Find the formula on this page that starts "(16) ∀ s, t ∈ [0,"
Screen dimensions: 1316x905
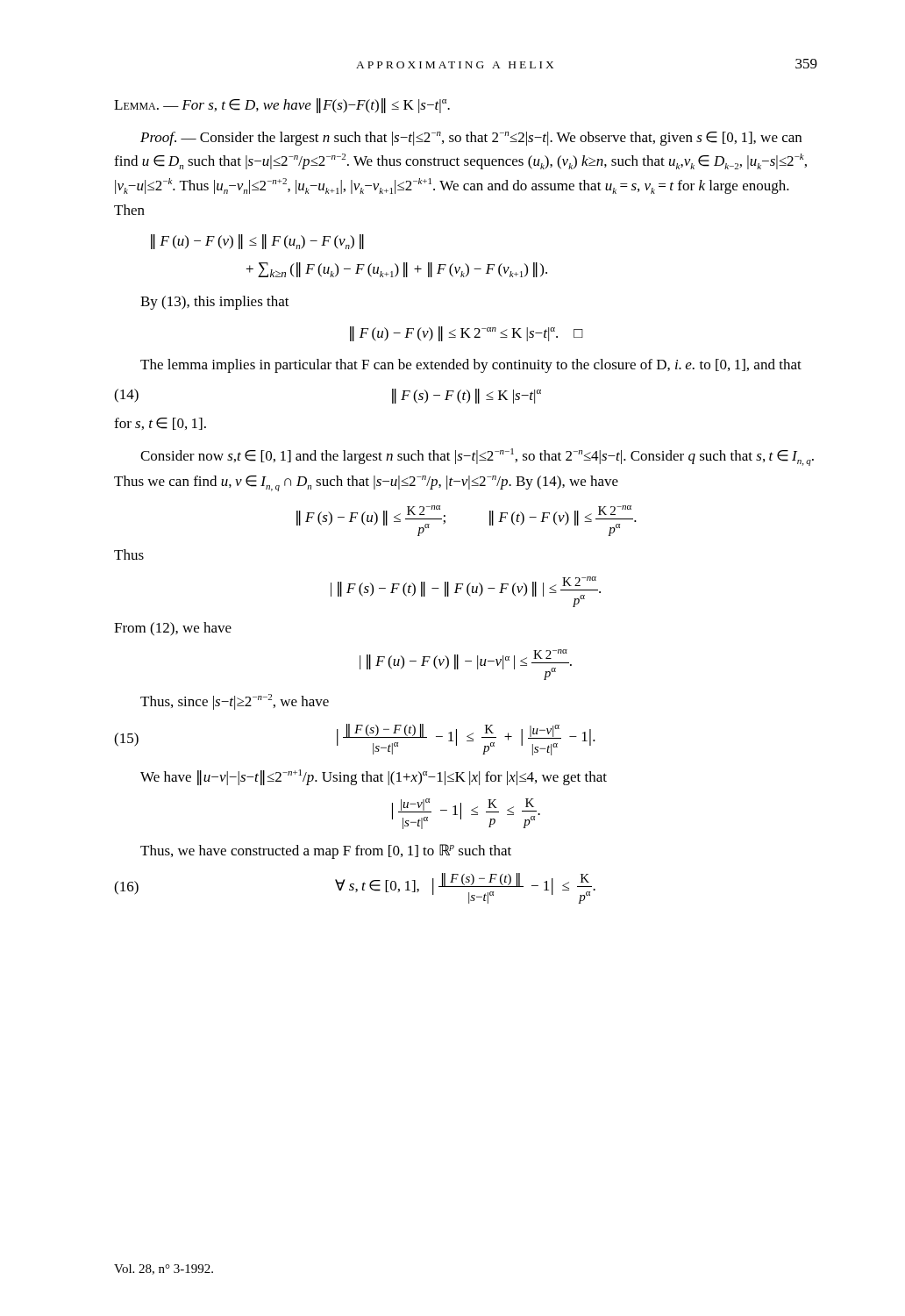tap(439, 887)
